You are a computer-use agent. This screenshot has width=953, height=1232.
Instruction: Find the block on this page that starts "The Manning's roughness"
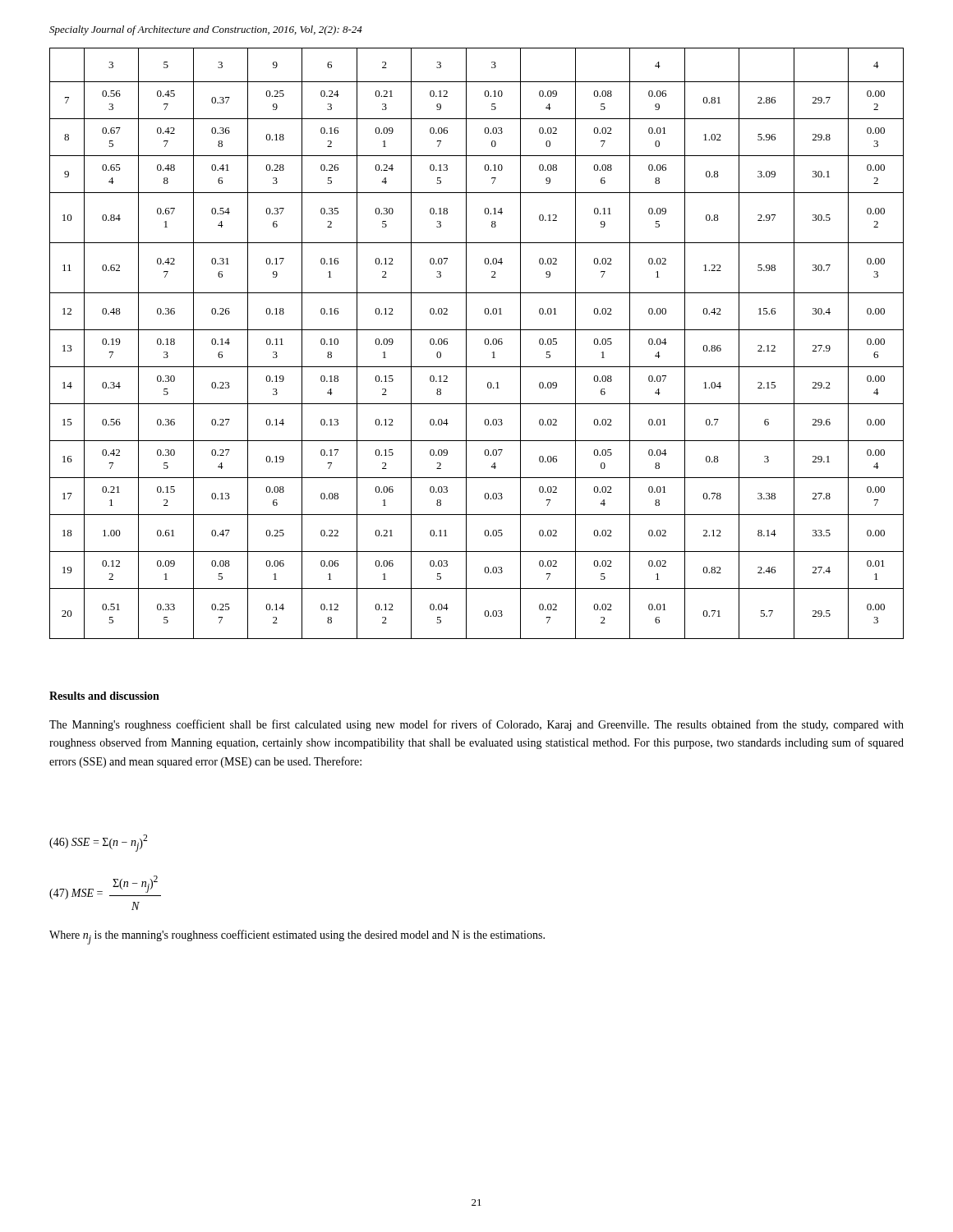point(476,743)
